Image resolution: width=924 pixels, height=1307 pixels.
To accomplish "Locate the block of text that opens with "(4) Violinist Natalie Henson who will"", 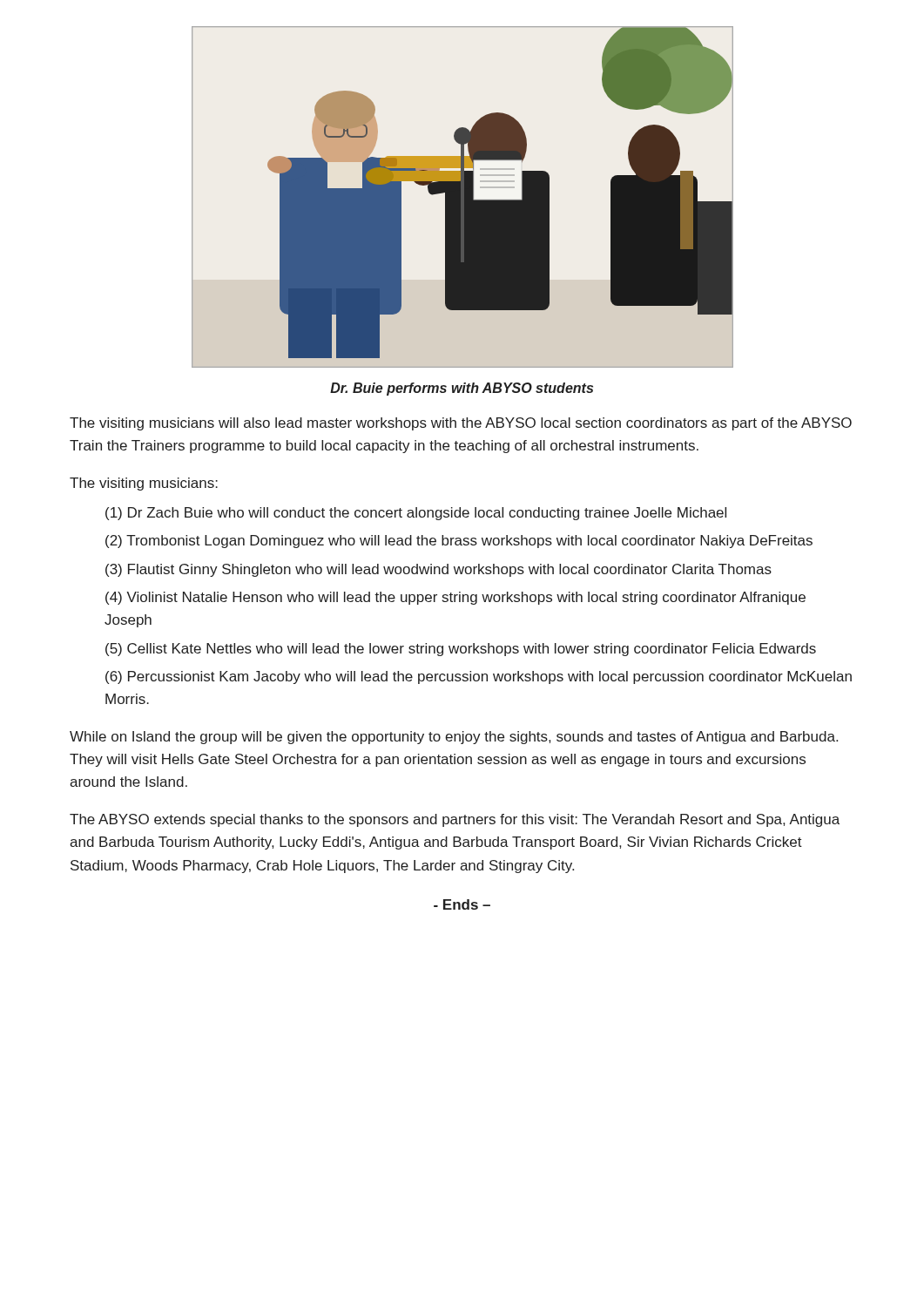I will click(455, 609).
